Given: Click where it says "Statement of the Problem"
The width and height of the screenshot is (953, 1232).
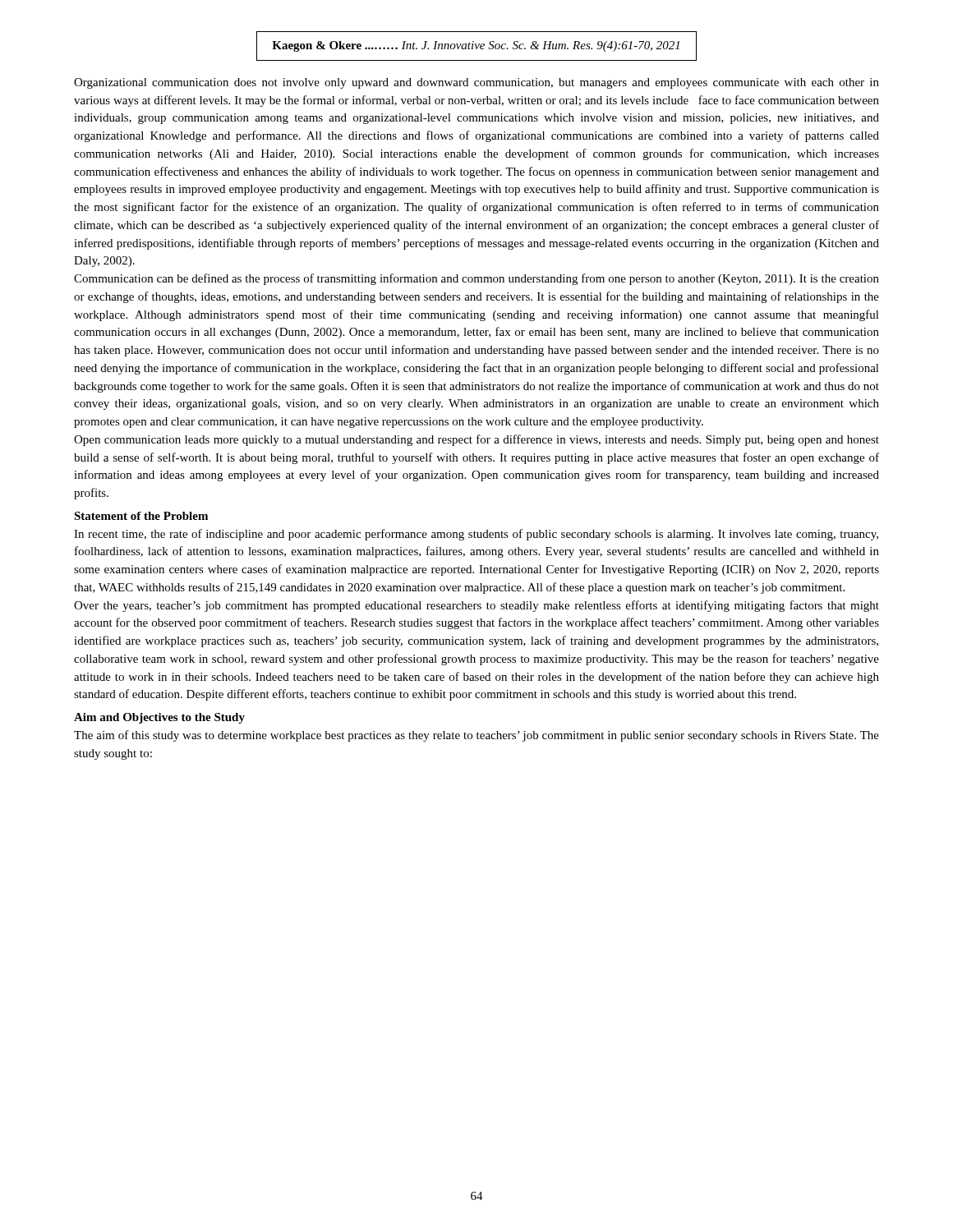Looking at the screenshot, I should pyautogui.click(x=141, y=516).
